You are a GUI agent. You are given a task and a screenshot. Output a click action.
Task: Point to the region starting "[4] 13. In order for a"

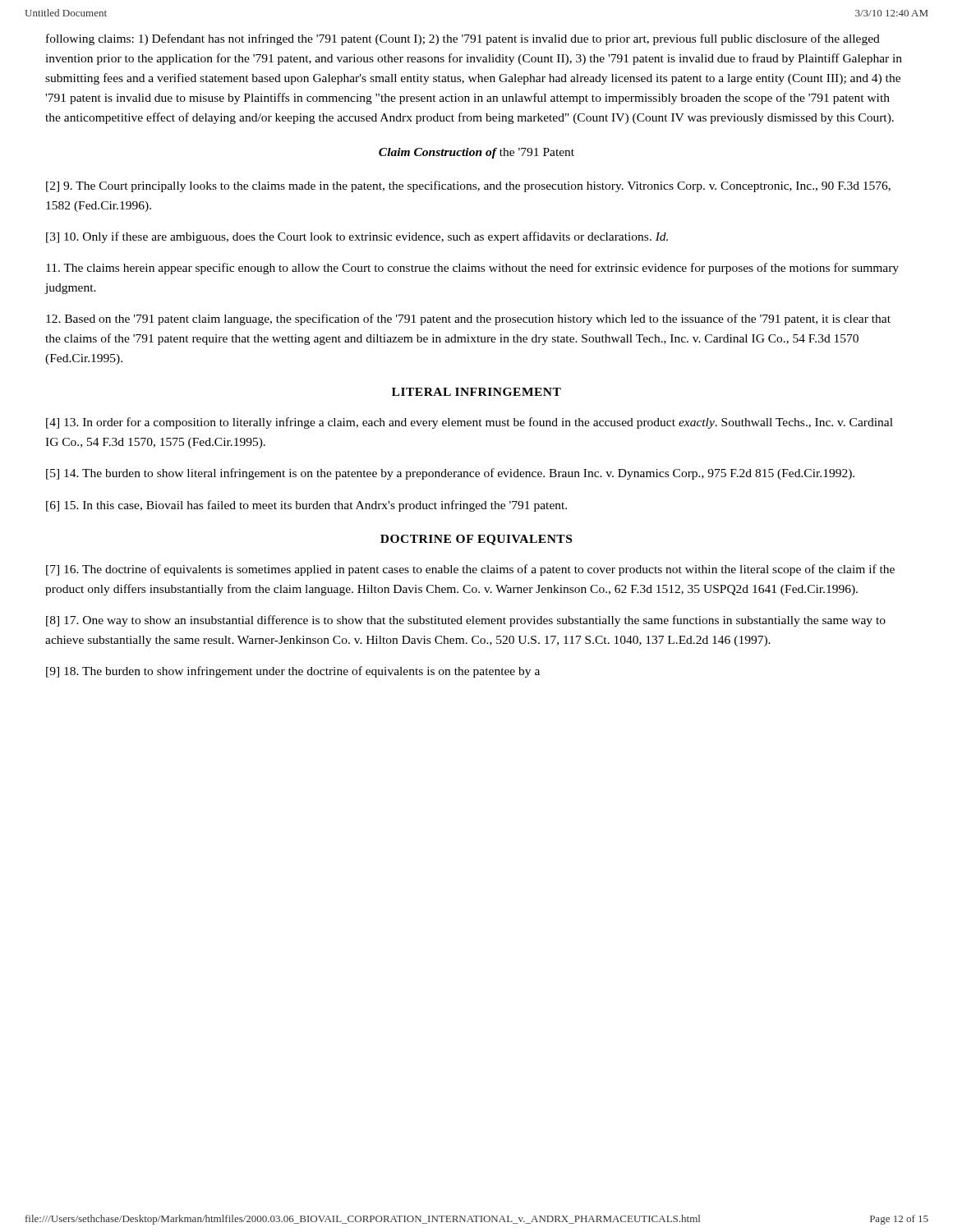[x=469, y=432]
